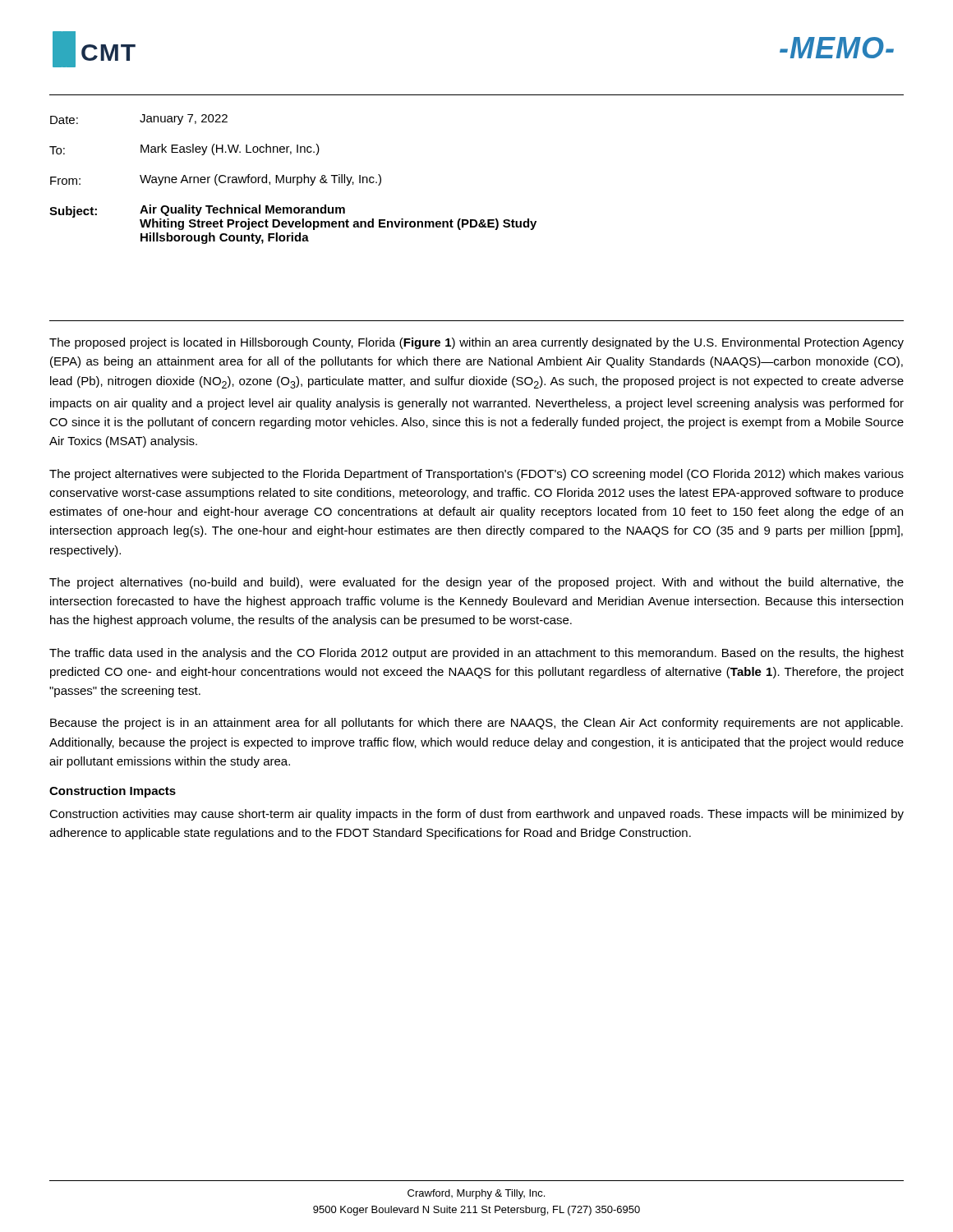Image resolution: width=953 pixels, height=1232 pixels.
Task: Locate the block of text that opens with "To: Mark Easley (H.W."
Action: (x=184, y=149)
